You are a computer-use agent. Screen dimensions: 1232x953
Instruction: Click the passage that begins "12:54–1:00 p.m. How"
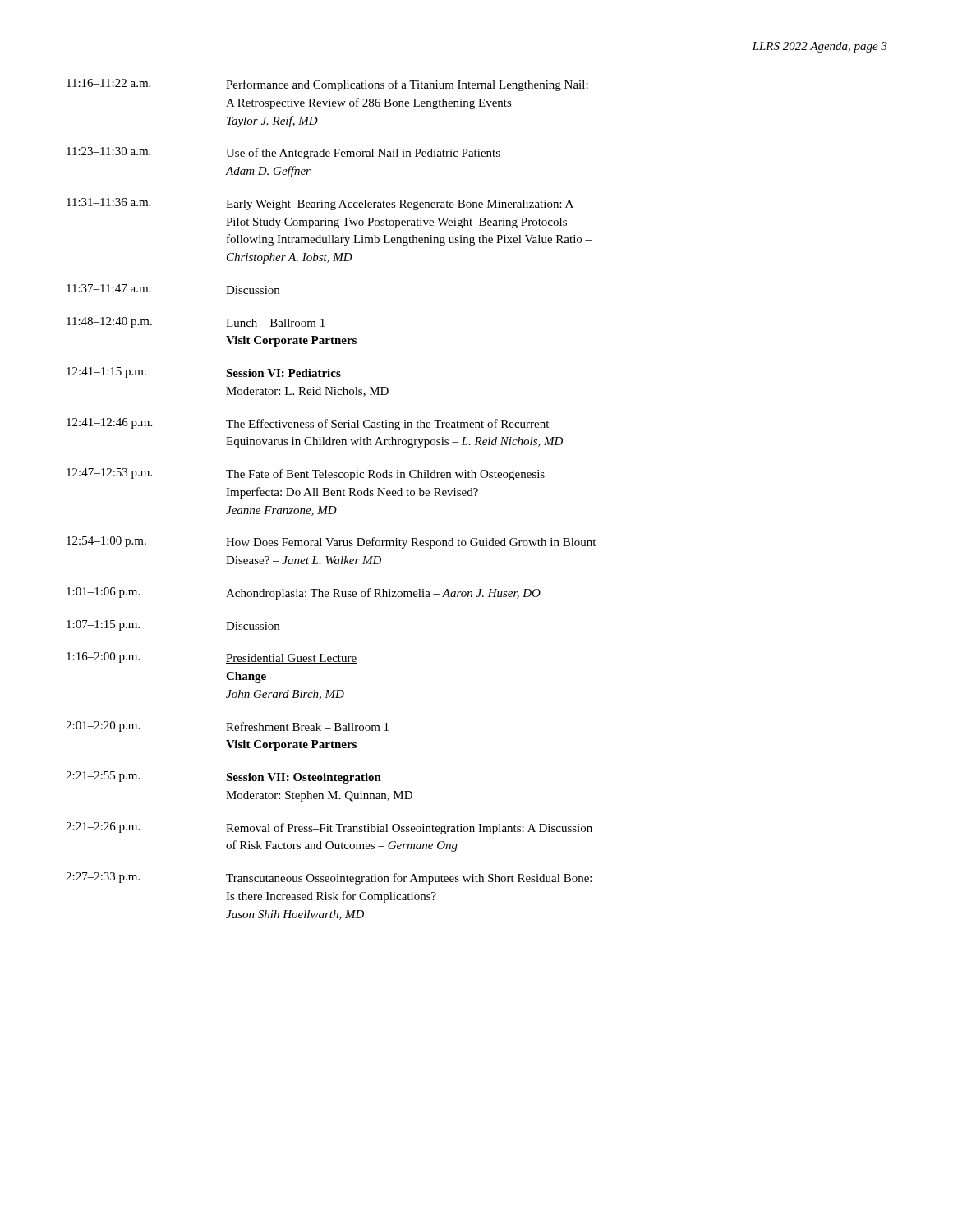(x=331, y=542)
